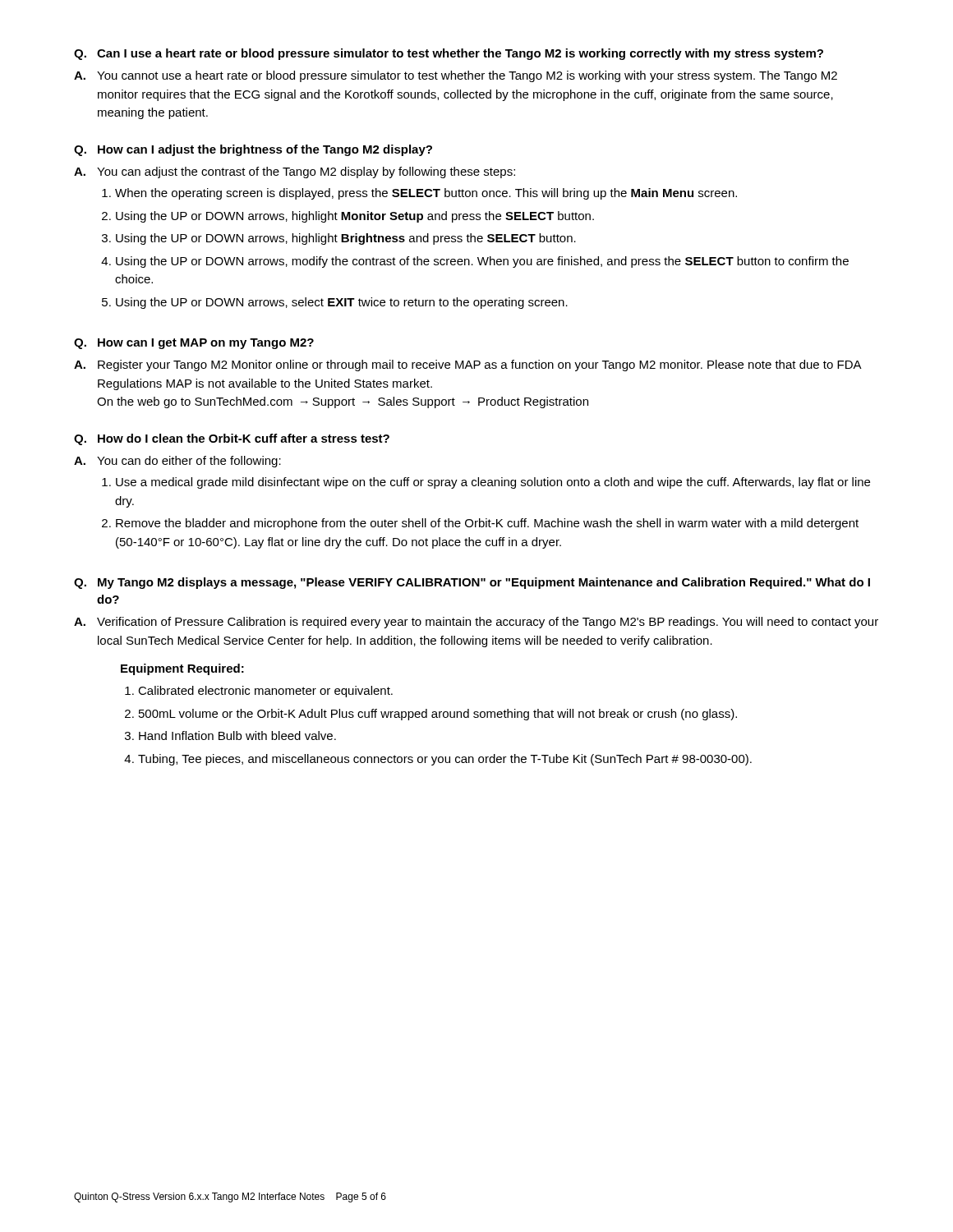Locate the block of text that opens with "Q. Can I use a heart rate"
Screen dimensions: 1232x953
[476, 53]
